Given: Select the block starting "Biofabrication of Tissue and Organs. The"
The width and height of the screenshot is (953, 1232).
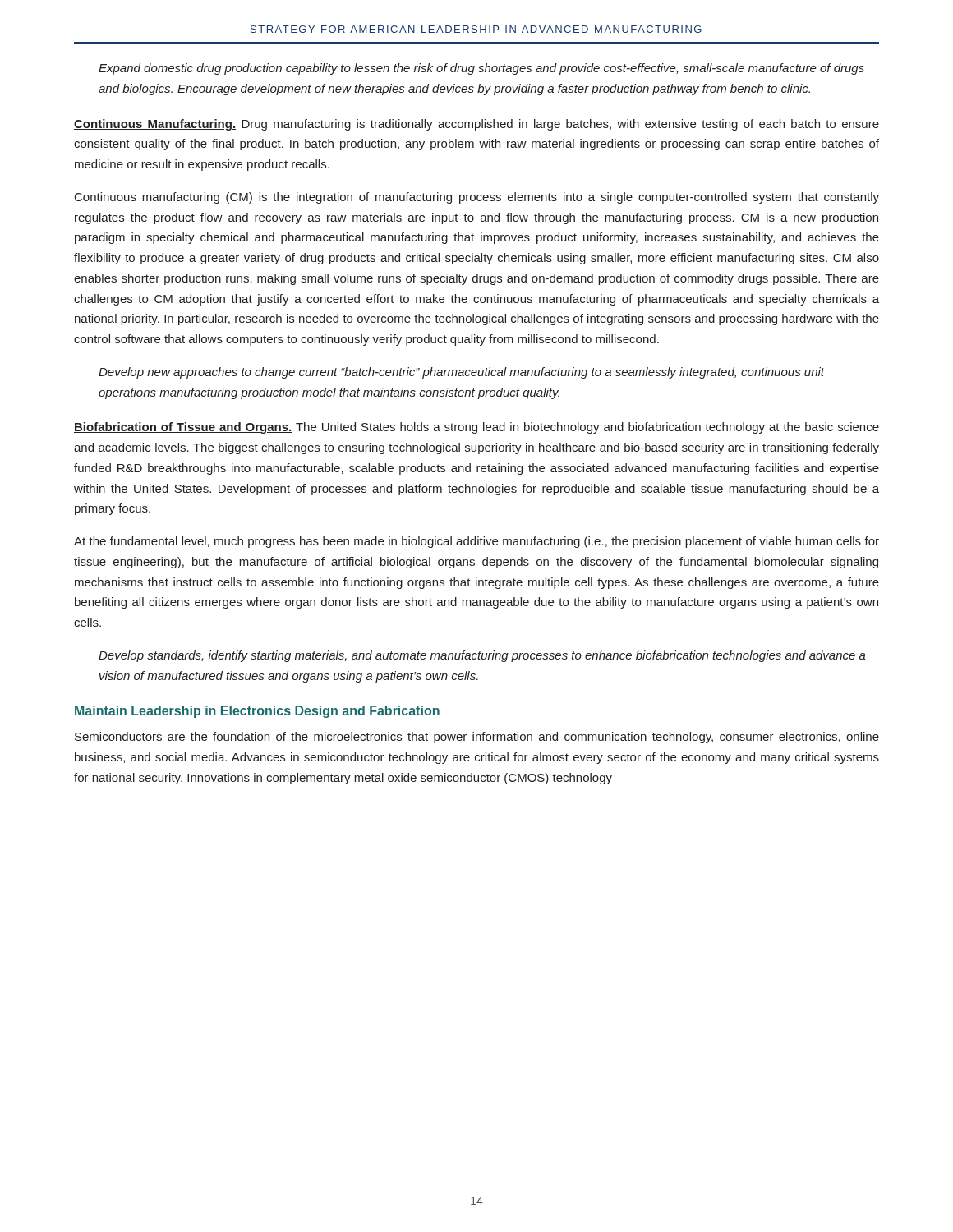Looking at the screenshot, I should 476,468.
